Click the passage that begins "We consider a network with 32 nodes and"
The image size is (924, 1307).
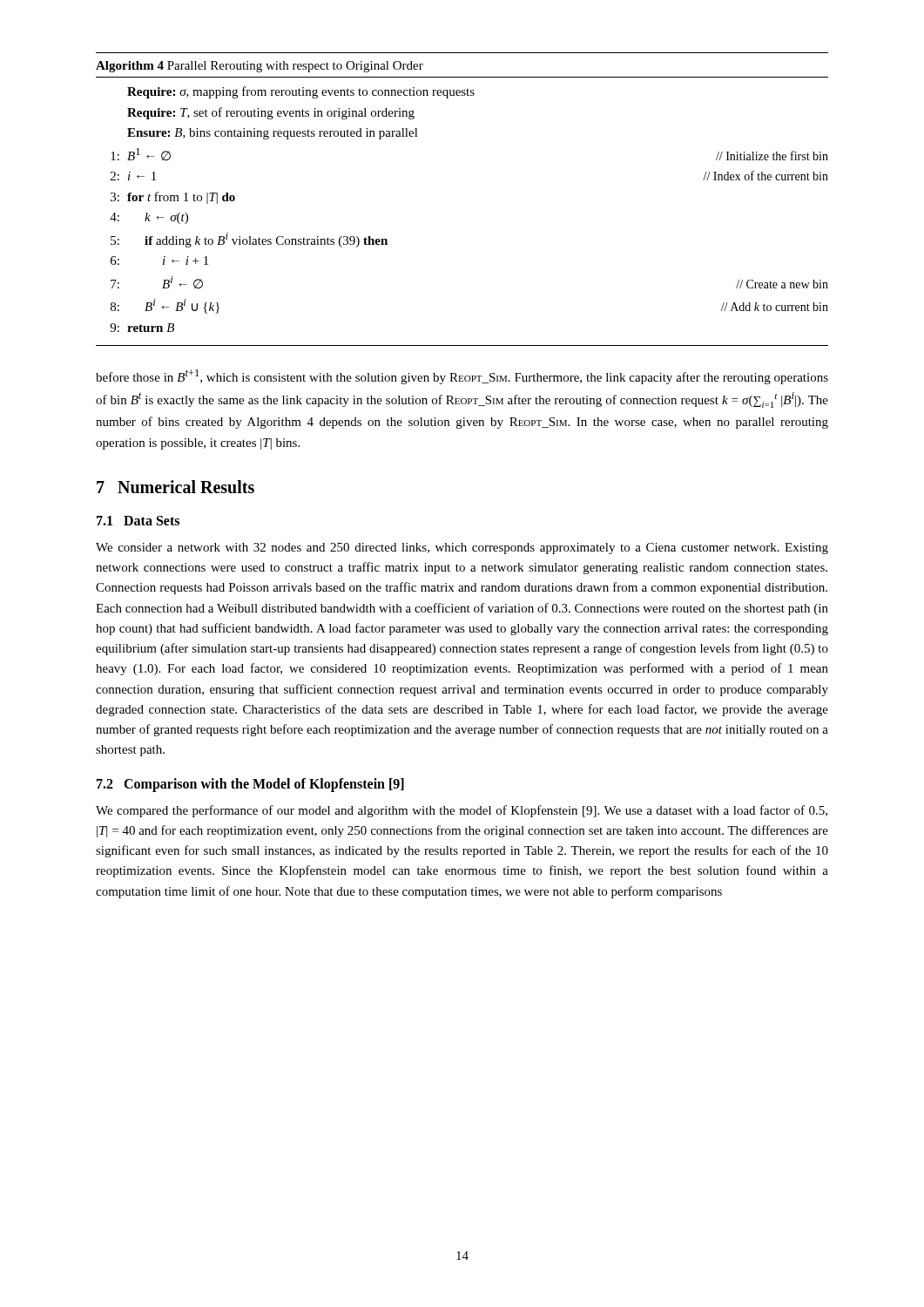pos(462,648)
